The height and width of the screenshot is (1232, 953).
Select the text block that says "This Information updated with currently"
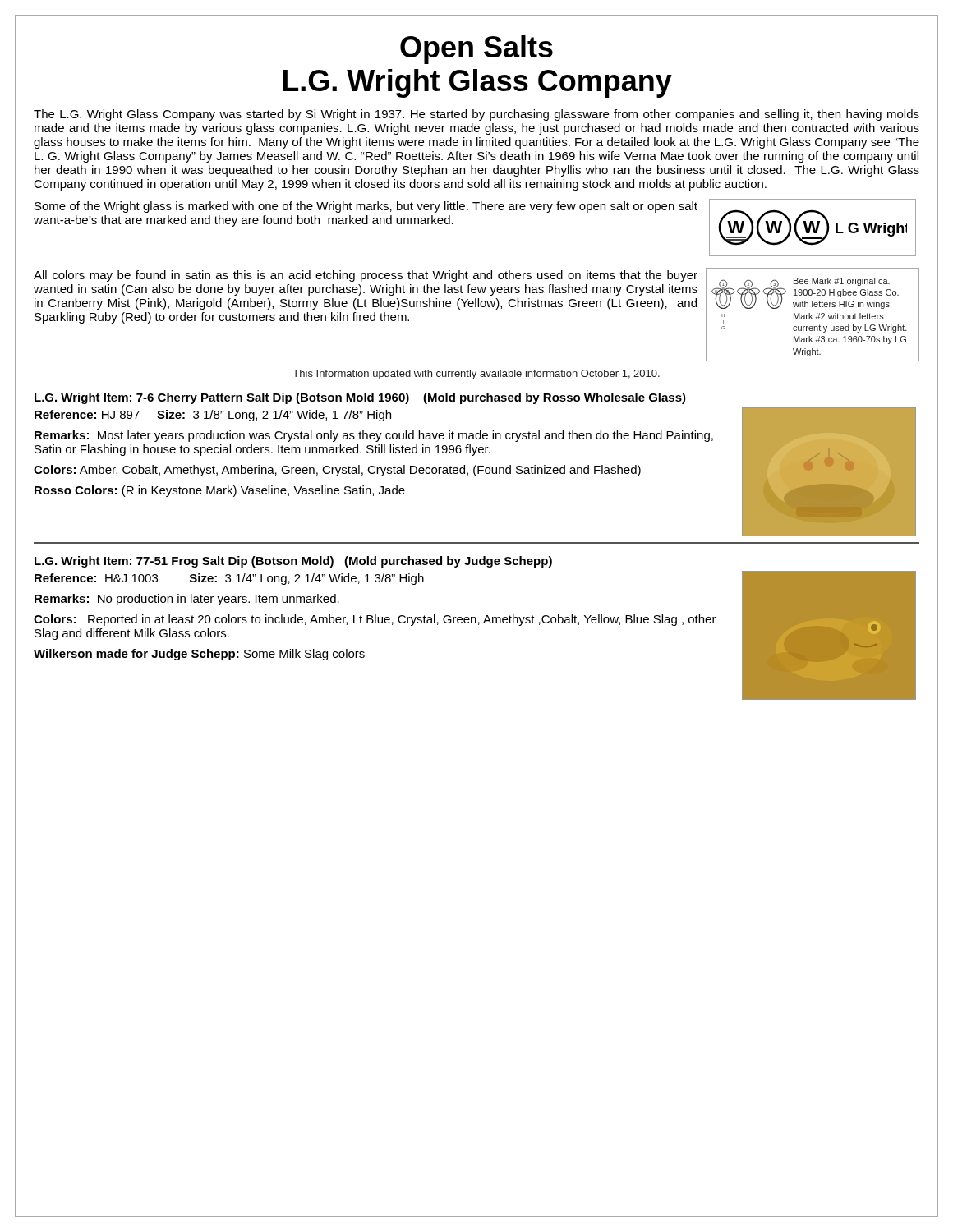(476, 373)
